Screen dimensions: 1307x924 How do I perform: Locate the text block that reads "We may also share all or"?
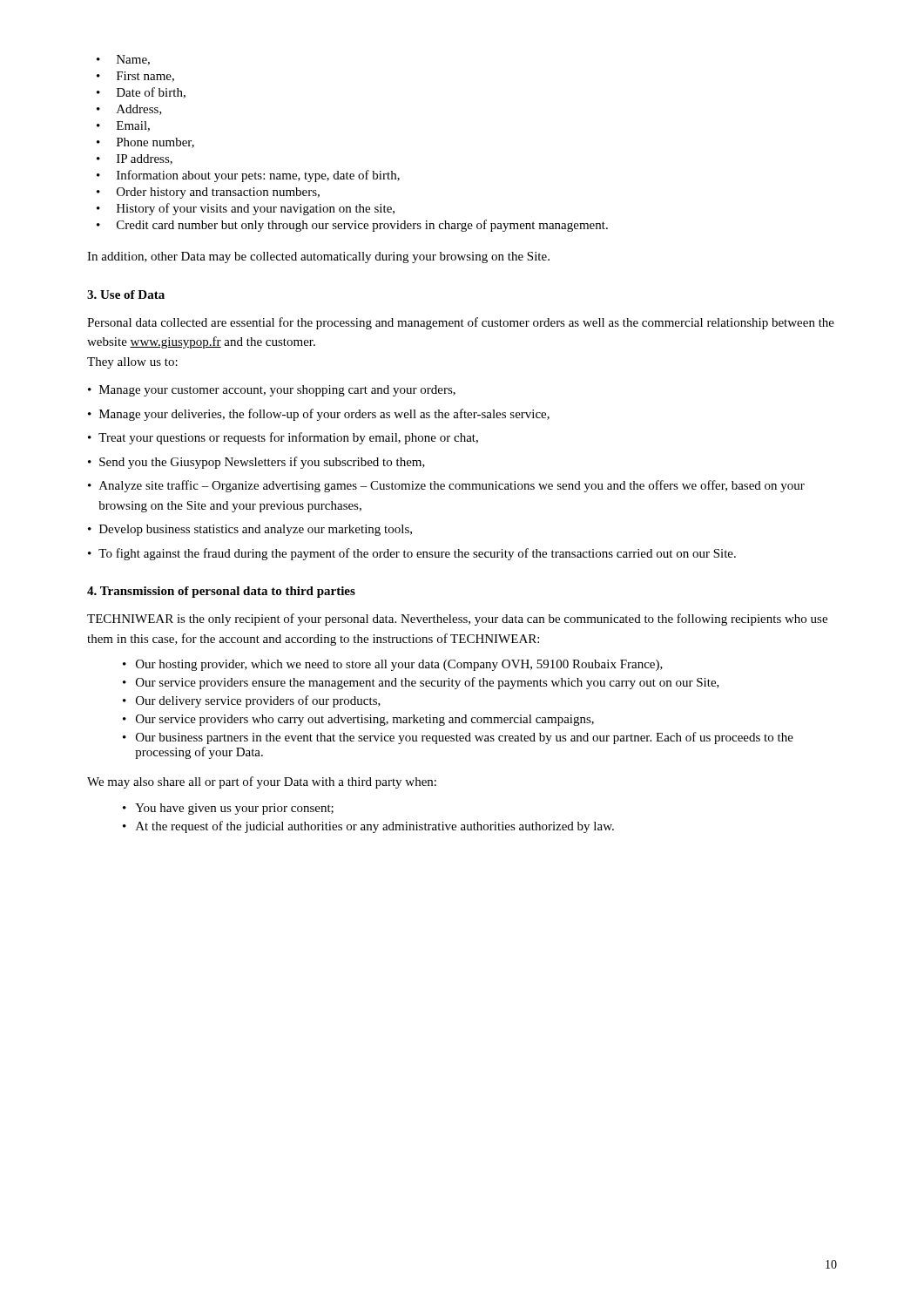click(262, 782)
